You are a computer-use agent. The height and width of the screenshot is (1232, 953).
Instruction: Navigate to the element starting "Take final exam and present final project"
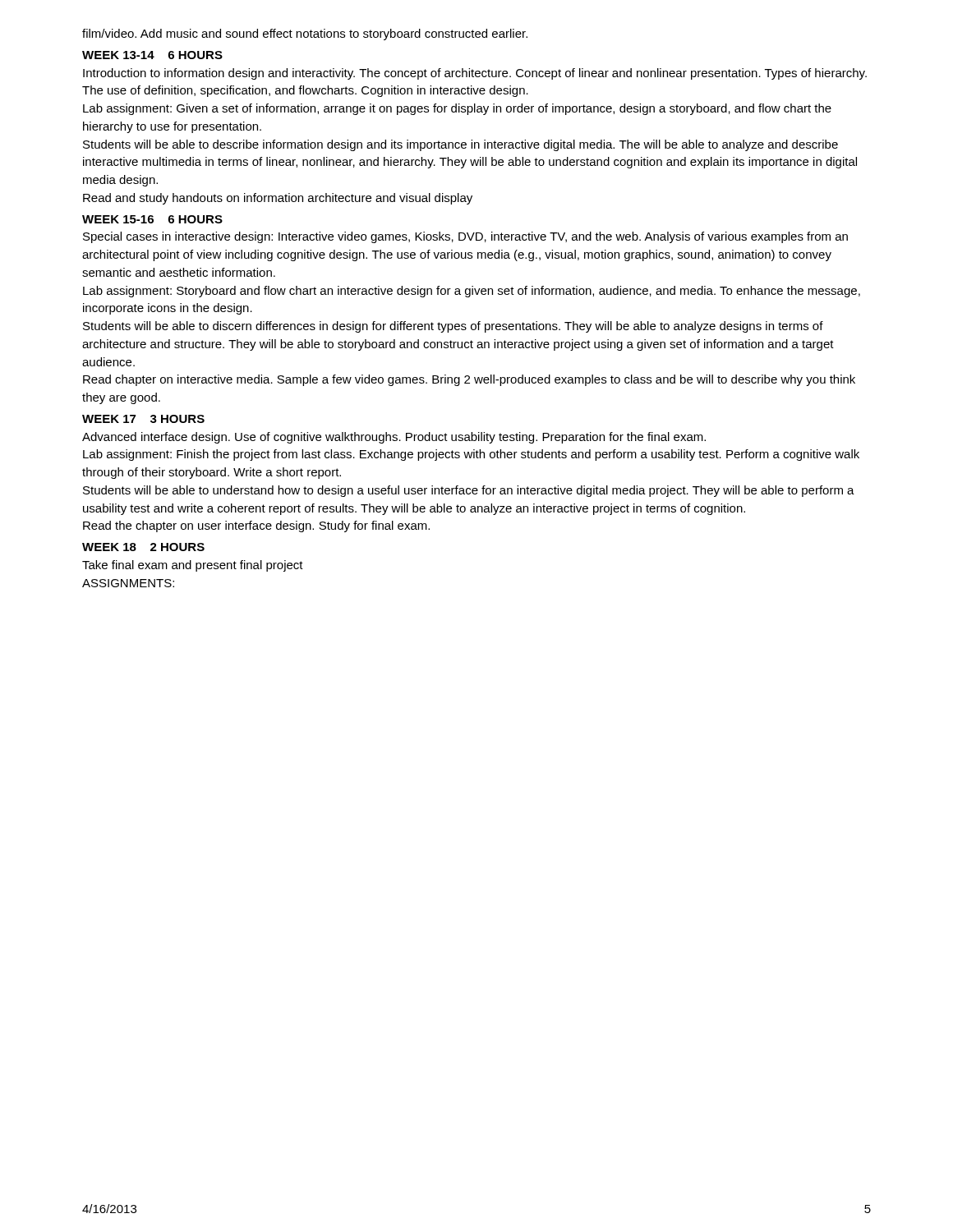coord(192,564)
